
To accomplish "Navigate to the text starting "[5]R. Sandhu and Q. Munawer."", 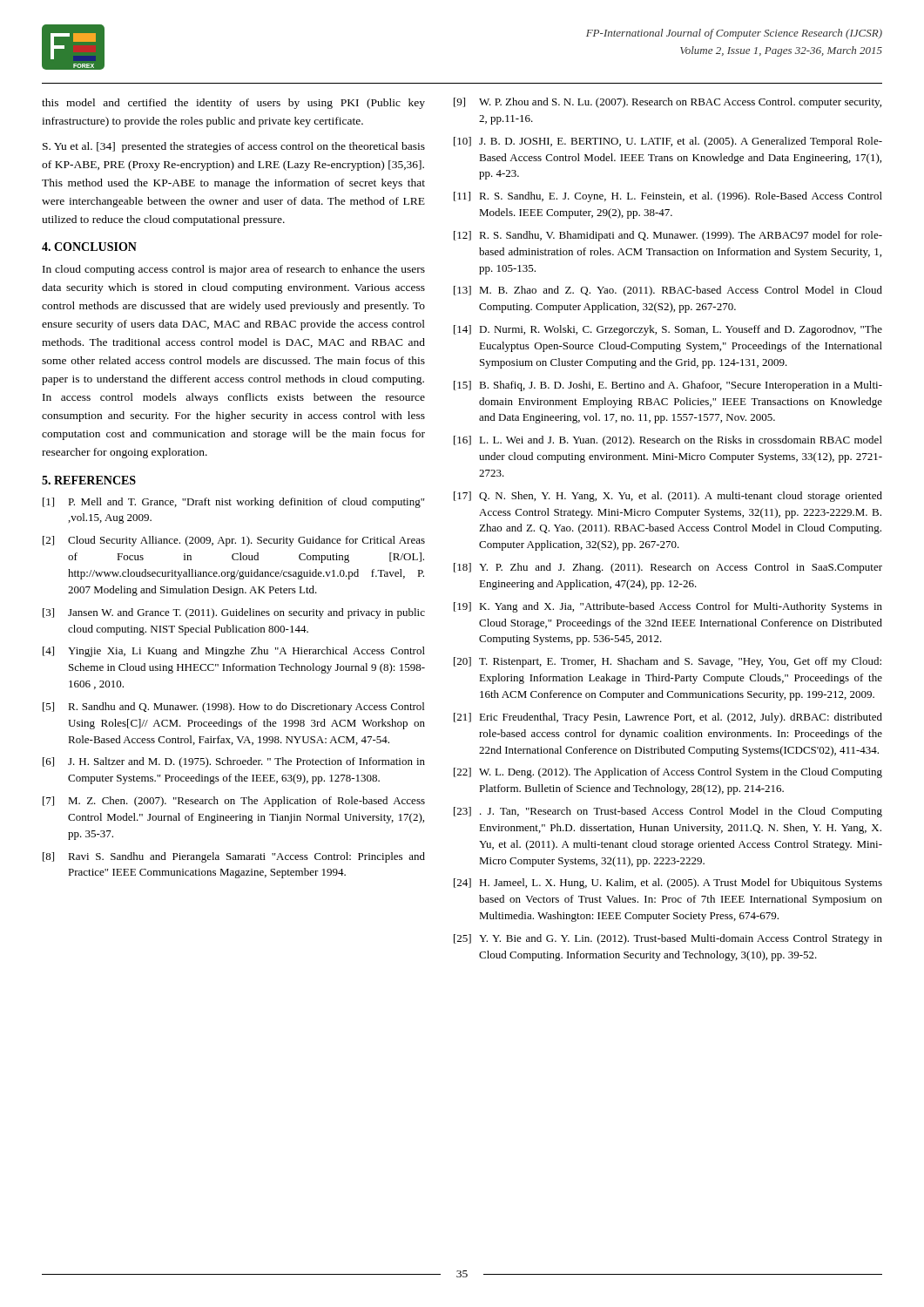I will tap(233, 723).
